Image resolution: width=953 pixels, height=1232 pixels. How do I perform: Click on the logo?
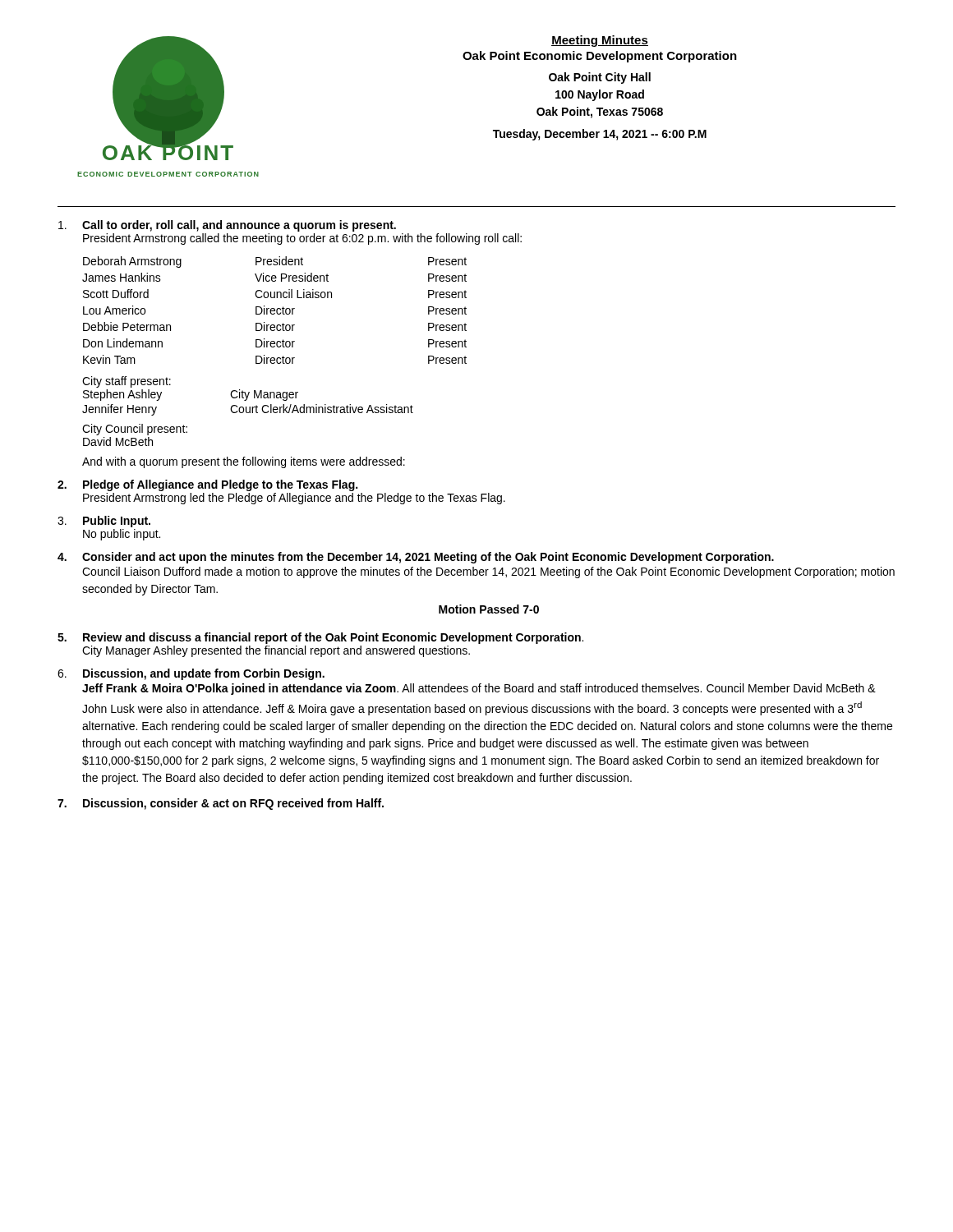172,112
